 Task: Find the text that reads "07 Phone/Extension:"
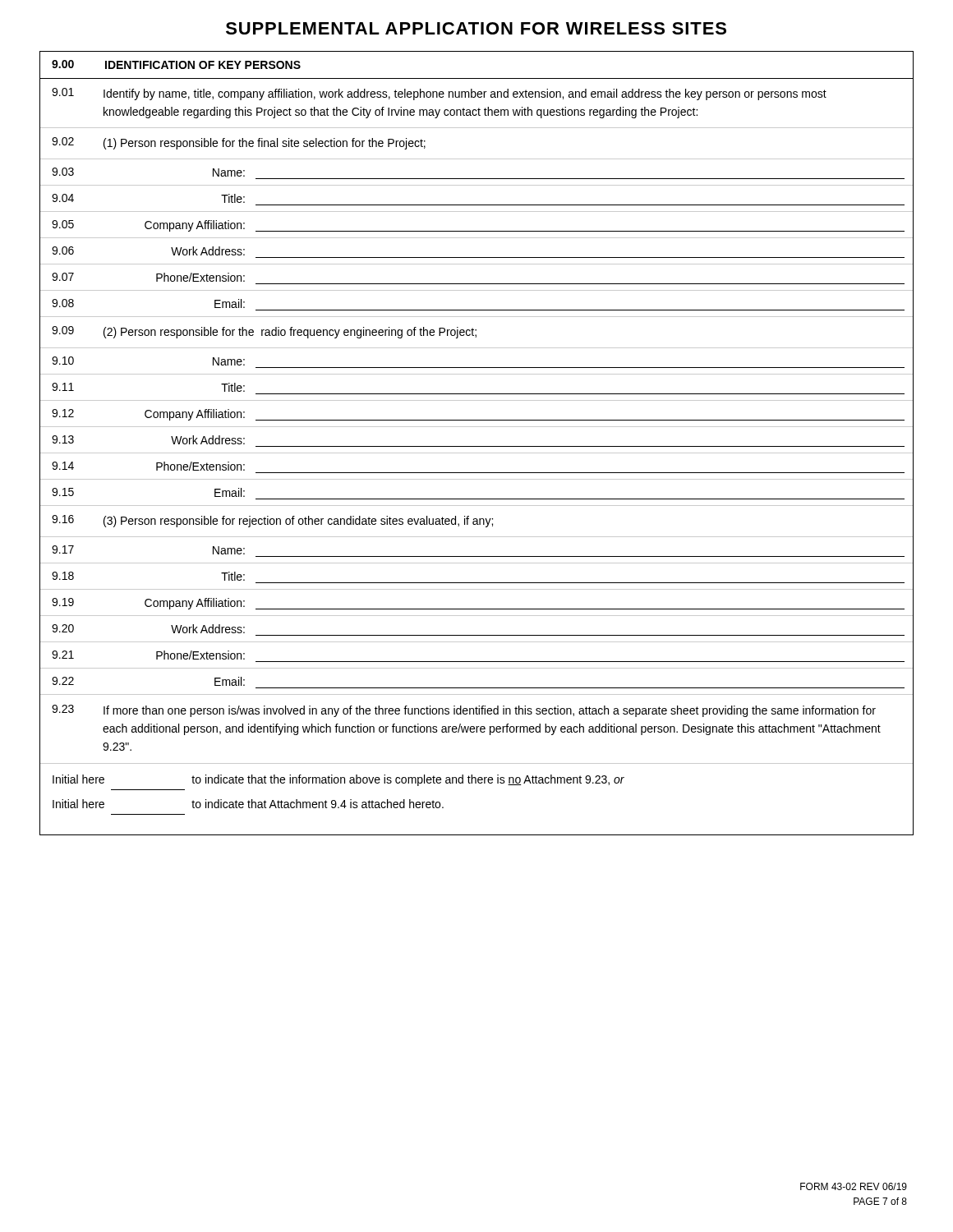[476, 278]
